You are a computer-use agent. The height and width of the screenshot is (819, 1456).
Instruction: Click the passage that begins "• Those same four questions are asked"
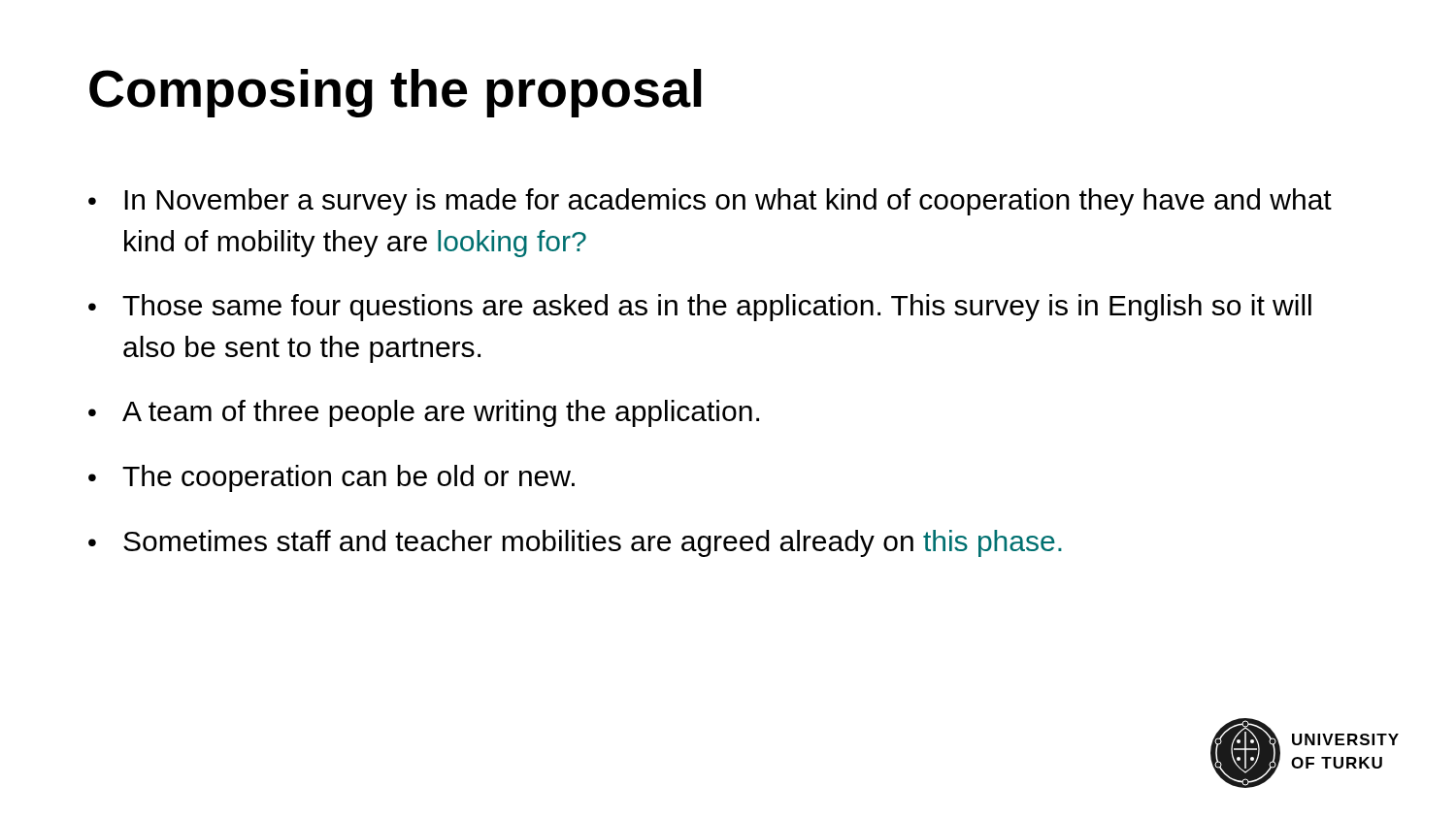click(713, 327)
